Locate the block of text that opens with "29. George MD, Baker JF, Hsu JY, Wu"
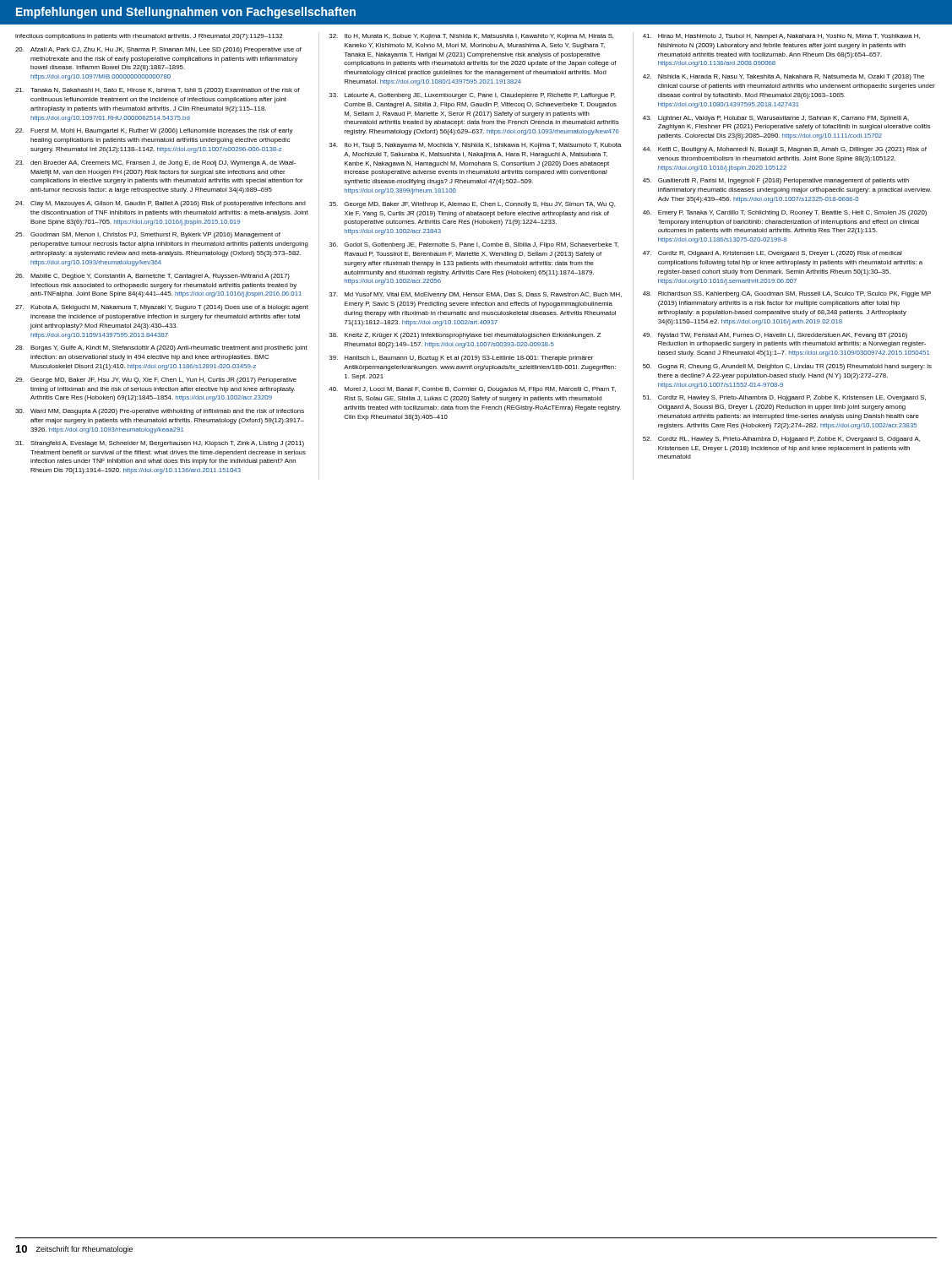 tap(162, 389)
